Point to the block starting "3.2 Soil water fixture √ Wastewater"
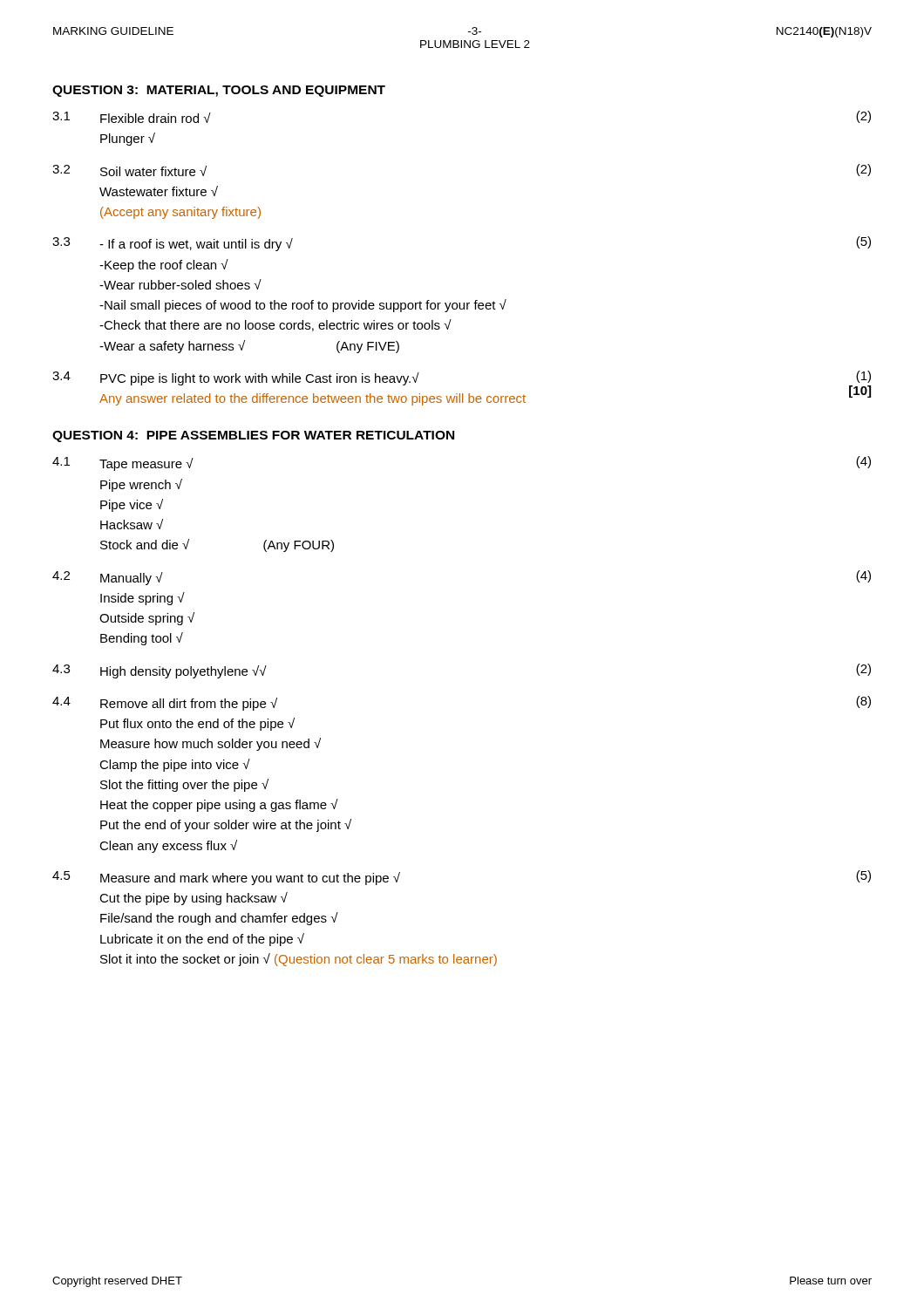The image size is (924, 1308). point(155,170)
